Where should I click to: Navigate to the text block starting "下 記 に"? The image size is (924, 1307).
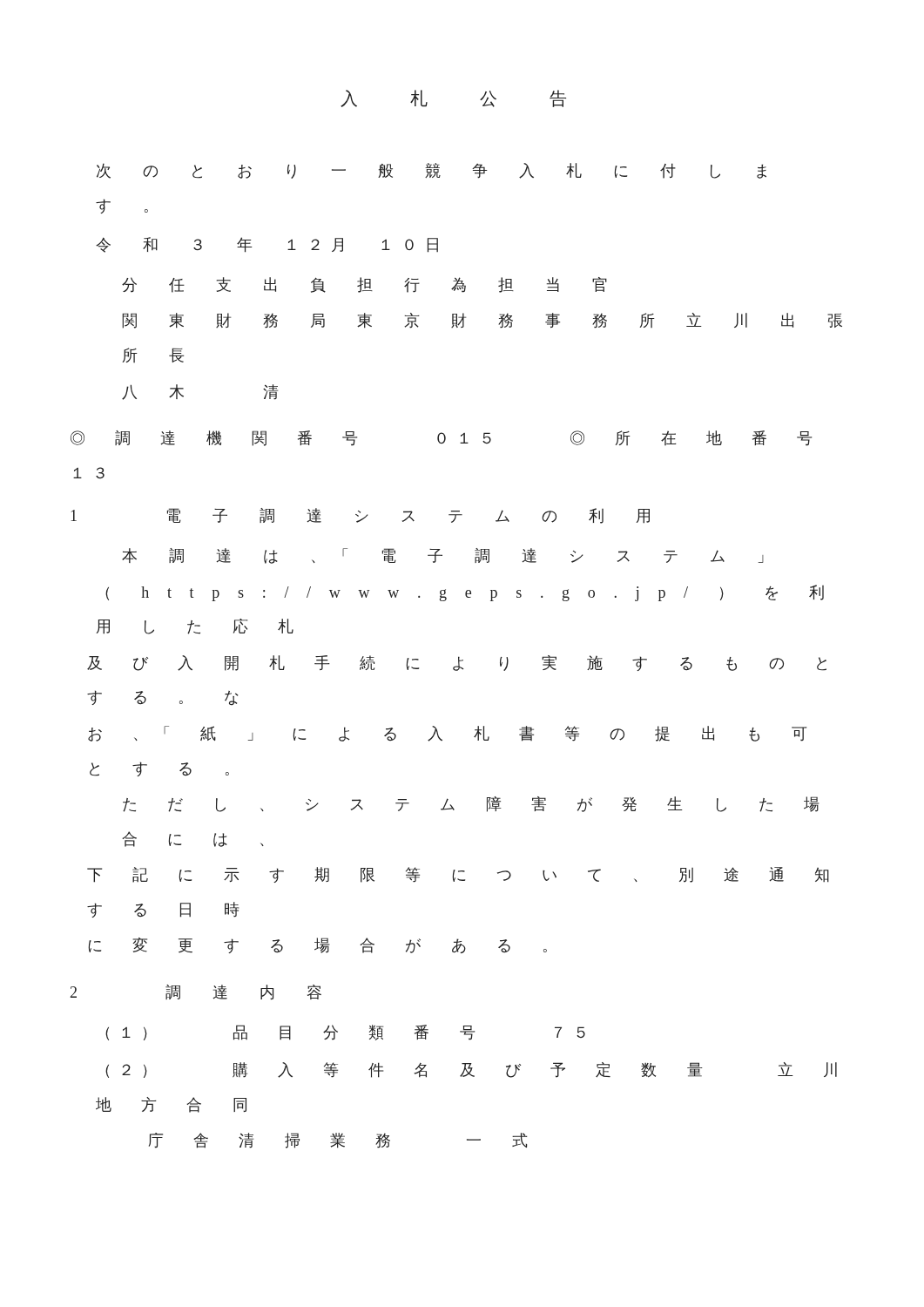click(x=458, y=875)
